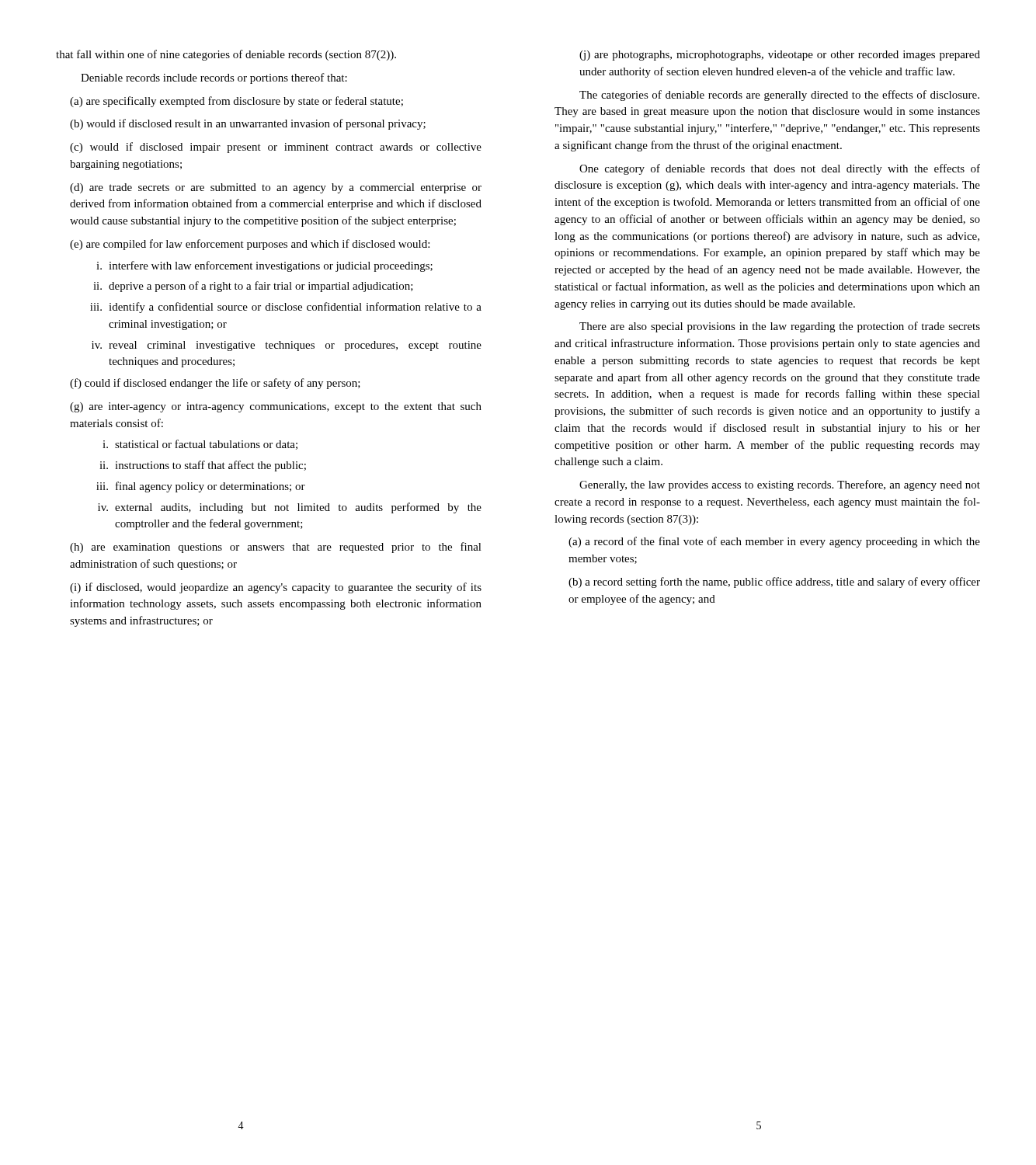The height and width of the screenshot is (1165, 1036).
Task: Click on the block starting "(e) are compiled for law enforcement purposes"
Action: [x=269, y=244]
